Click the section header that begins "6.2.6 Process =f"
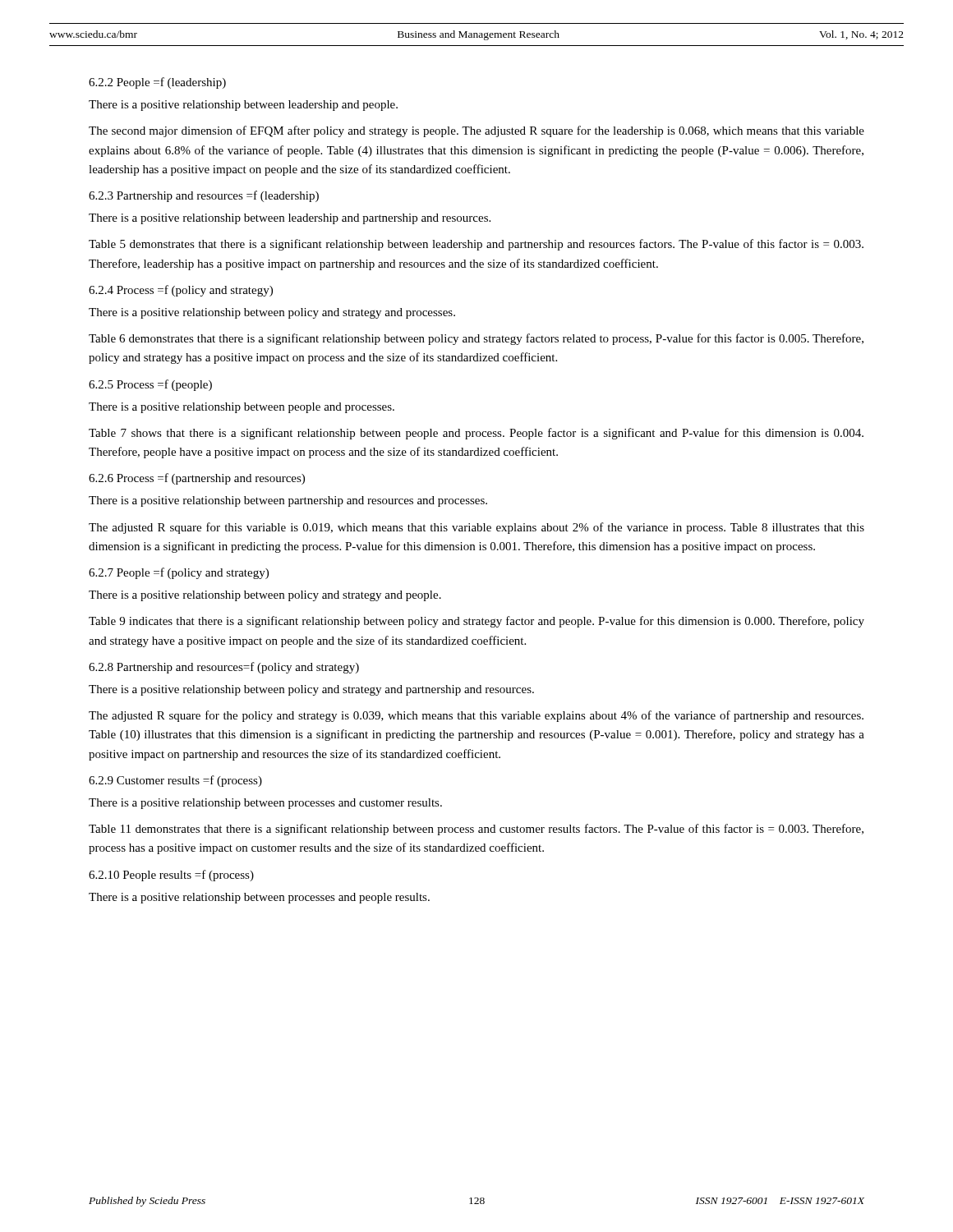 coord(197,478)
